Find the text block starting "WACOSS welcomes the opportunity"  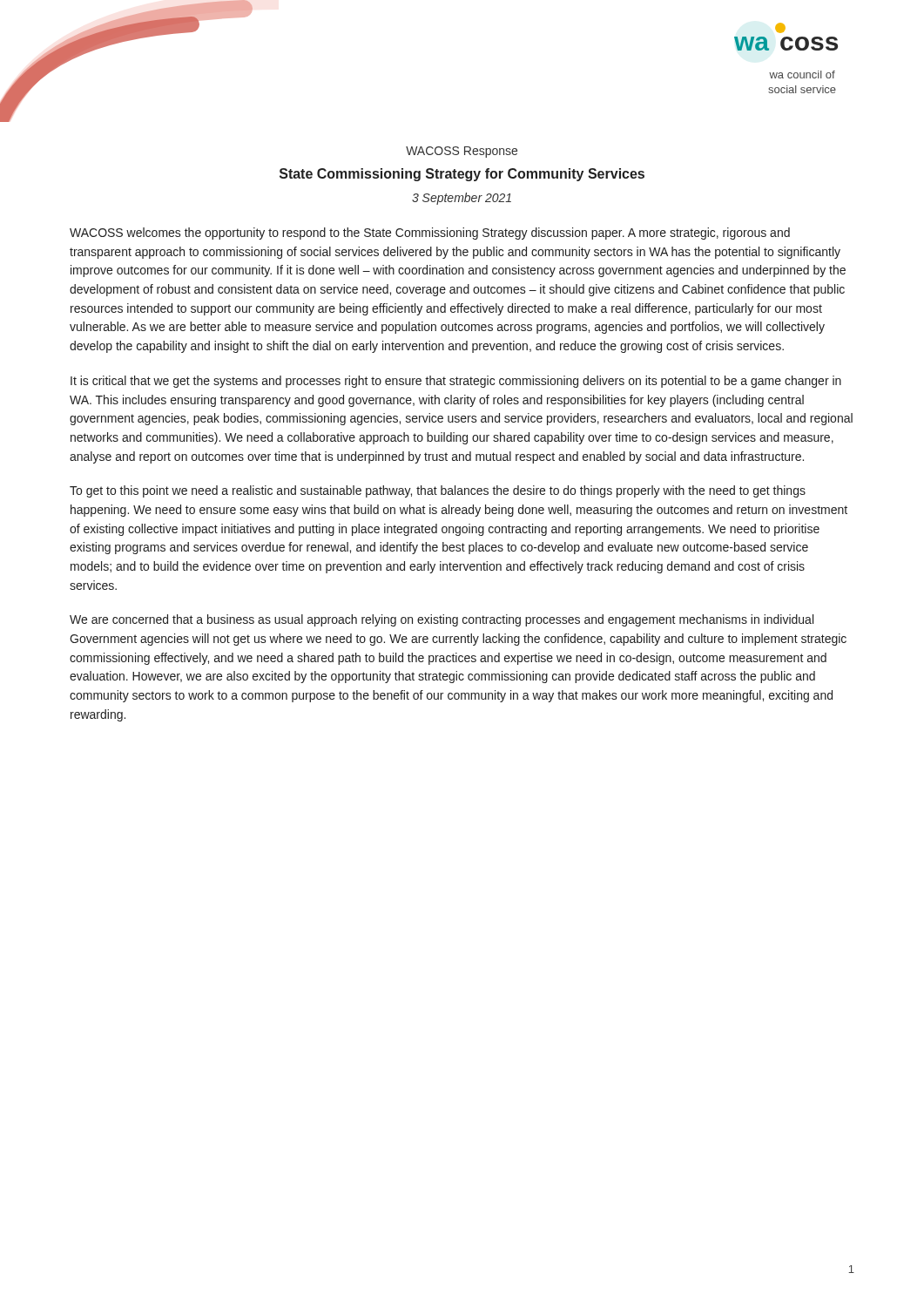click(x=458, y=289)
